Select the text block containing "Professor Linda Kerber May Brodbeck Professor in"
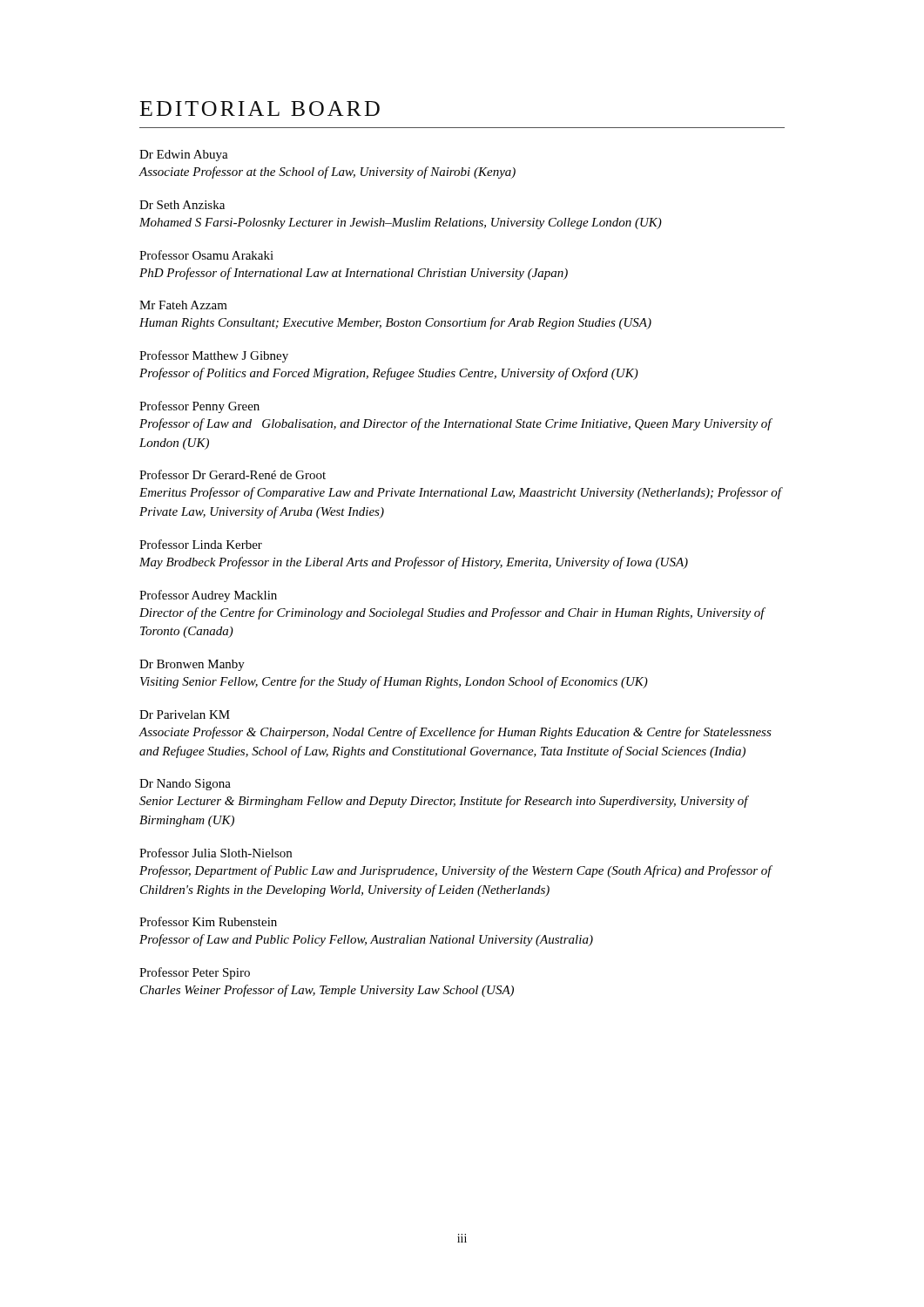The width and height of the screenshot is (924, 1307). 462,555
